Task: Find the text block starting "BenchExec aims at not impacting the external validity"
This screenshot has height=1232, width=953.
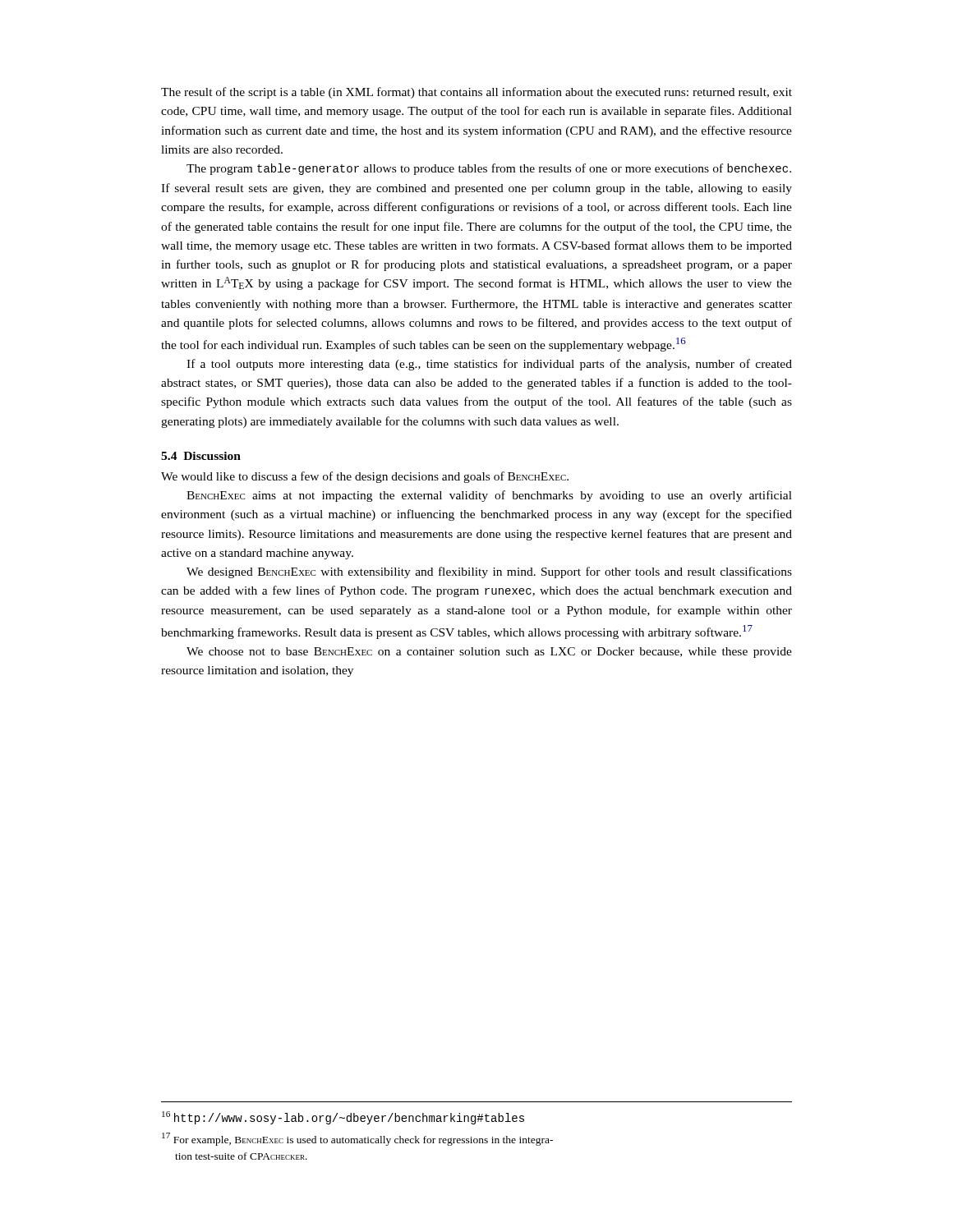Action: [476, 524]
